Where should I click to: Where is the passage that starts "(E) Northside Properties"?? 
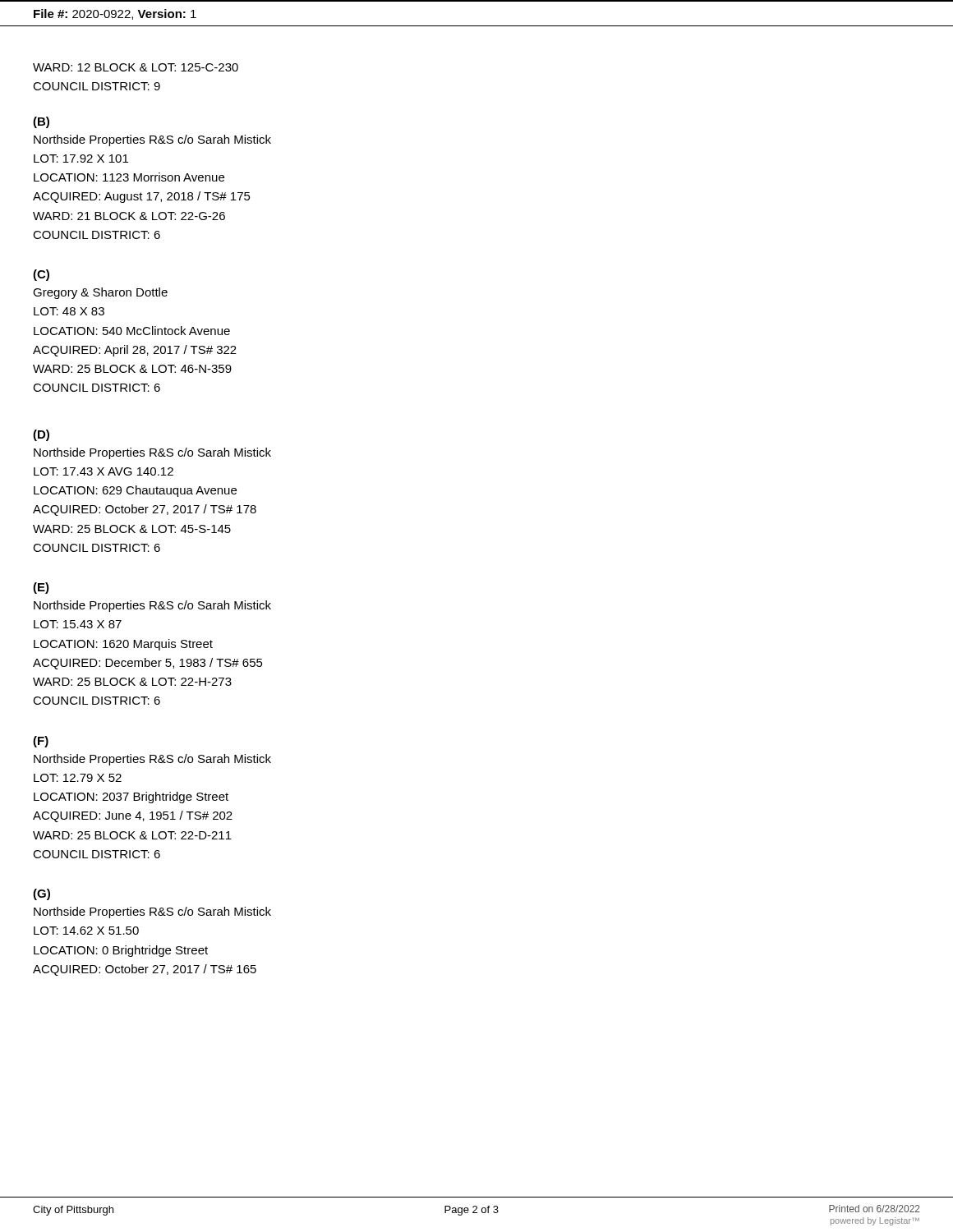(41, 588)
